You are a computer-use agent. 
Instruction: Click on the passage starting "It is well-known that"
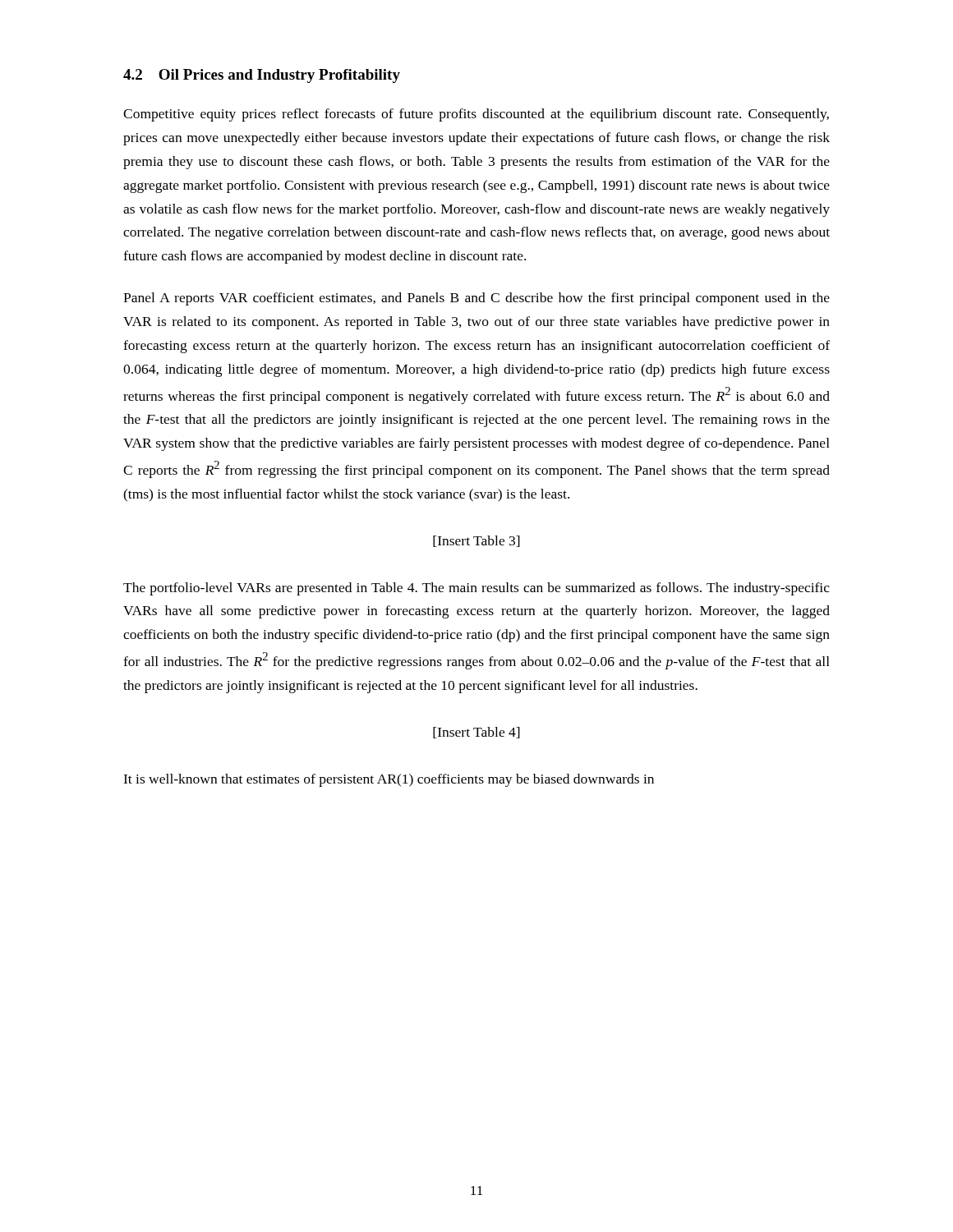[389, 778]
